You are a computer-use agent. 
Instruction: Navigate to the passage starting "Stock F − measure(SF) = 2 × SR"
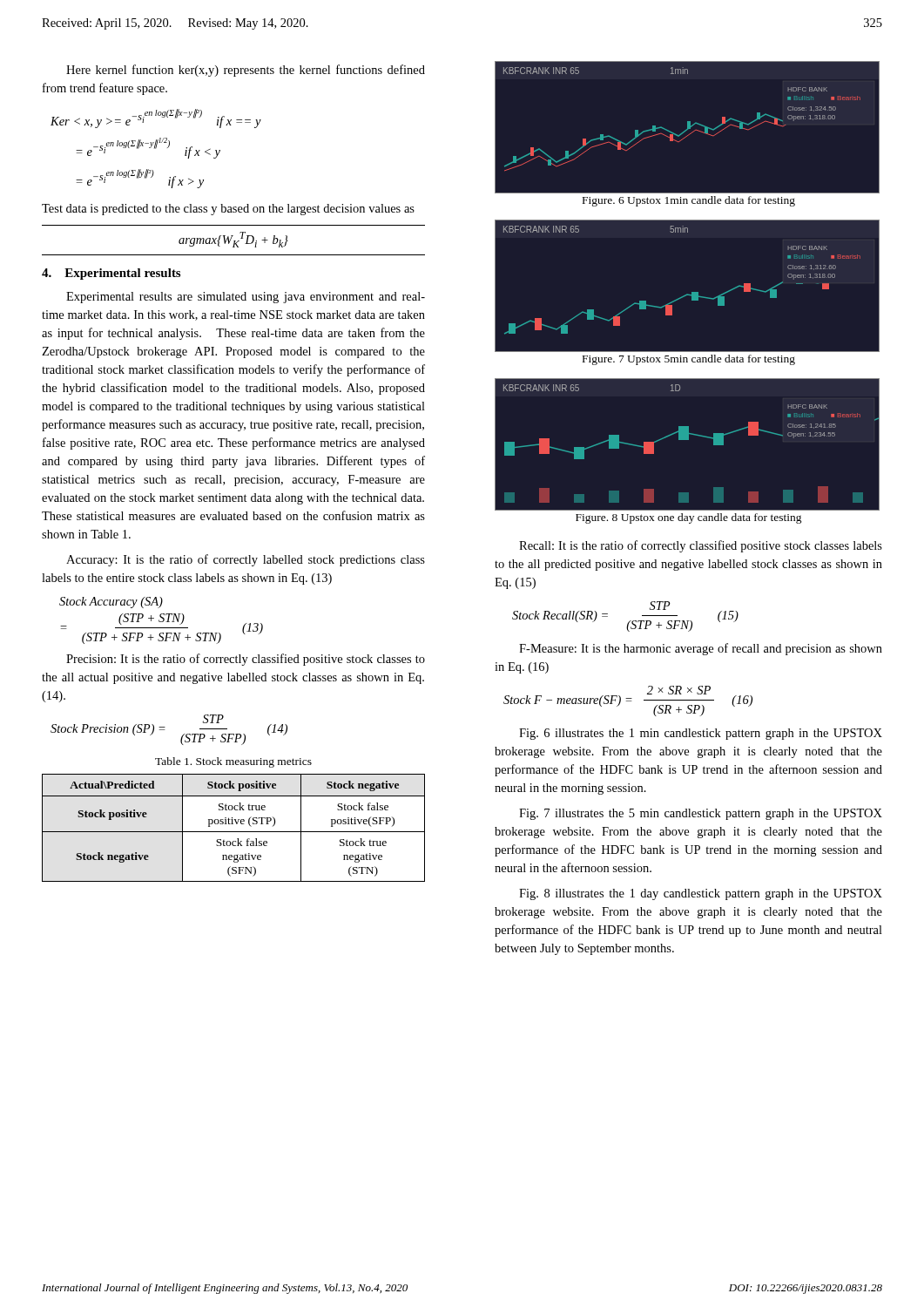pos(628,700)
